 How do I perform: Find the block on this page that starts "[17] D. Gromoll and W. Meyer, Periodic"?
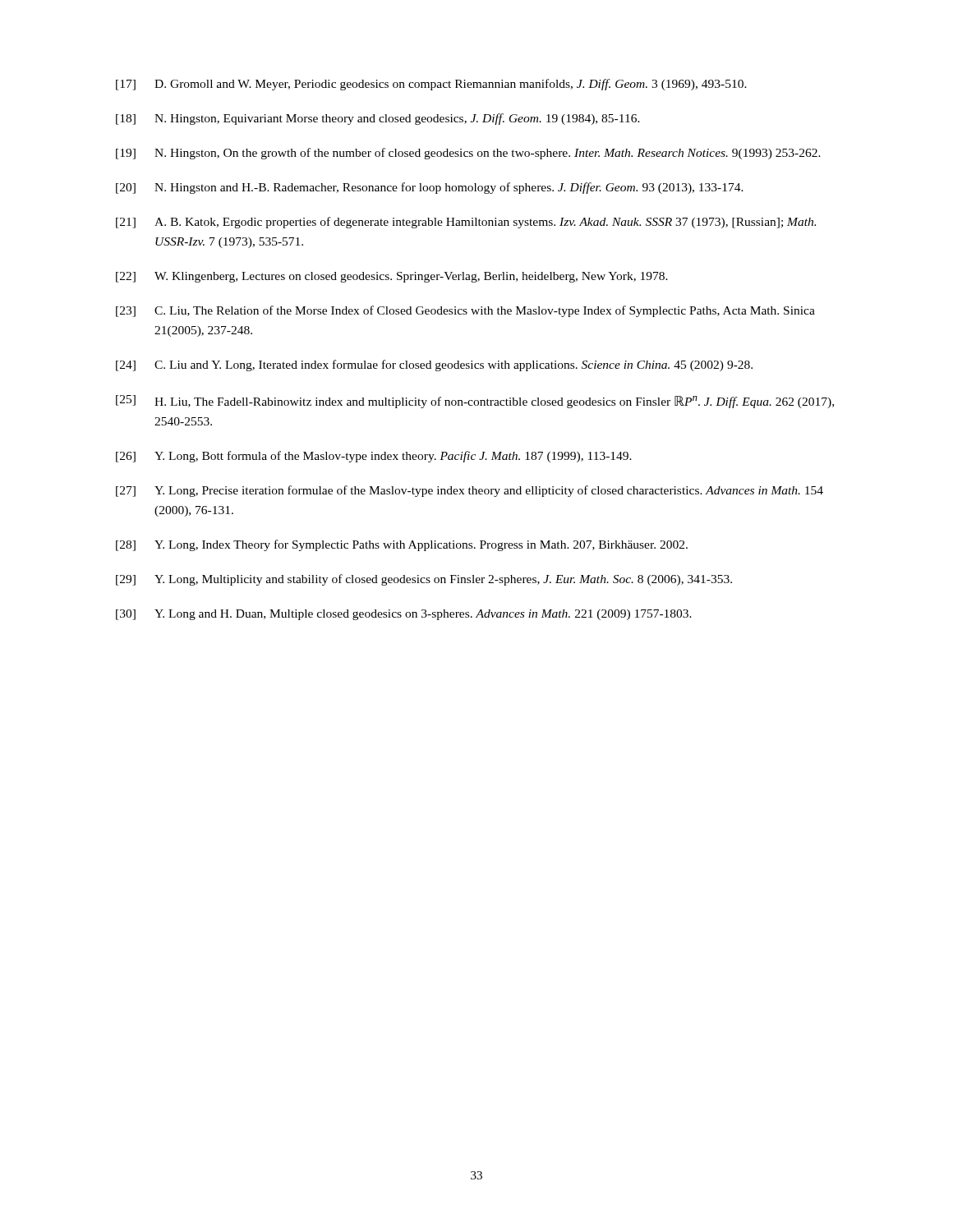[476, 84]
